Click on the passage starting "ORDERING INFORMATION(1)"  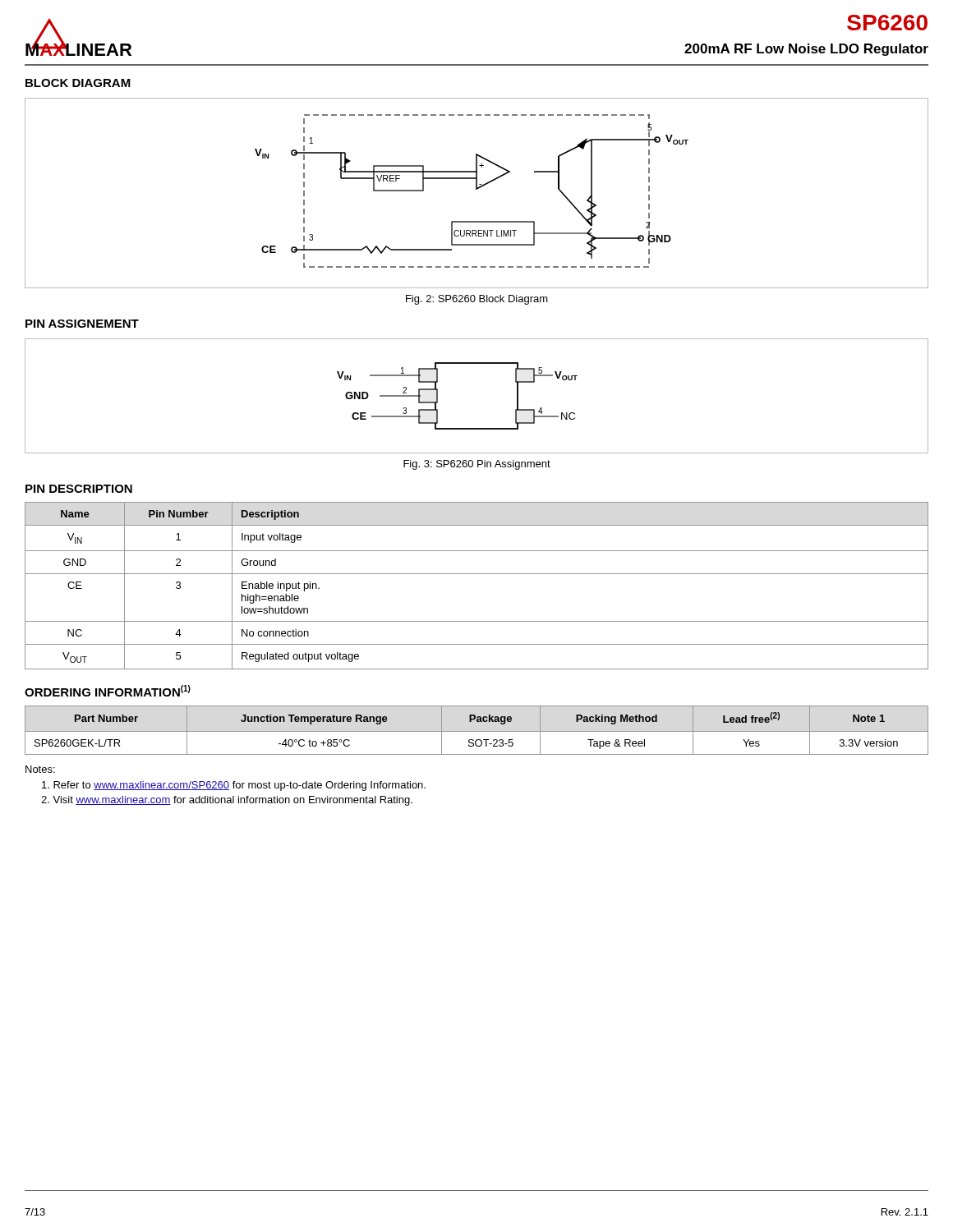[108, 692]
